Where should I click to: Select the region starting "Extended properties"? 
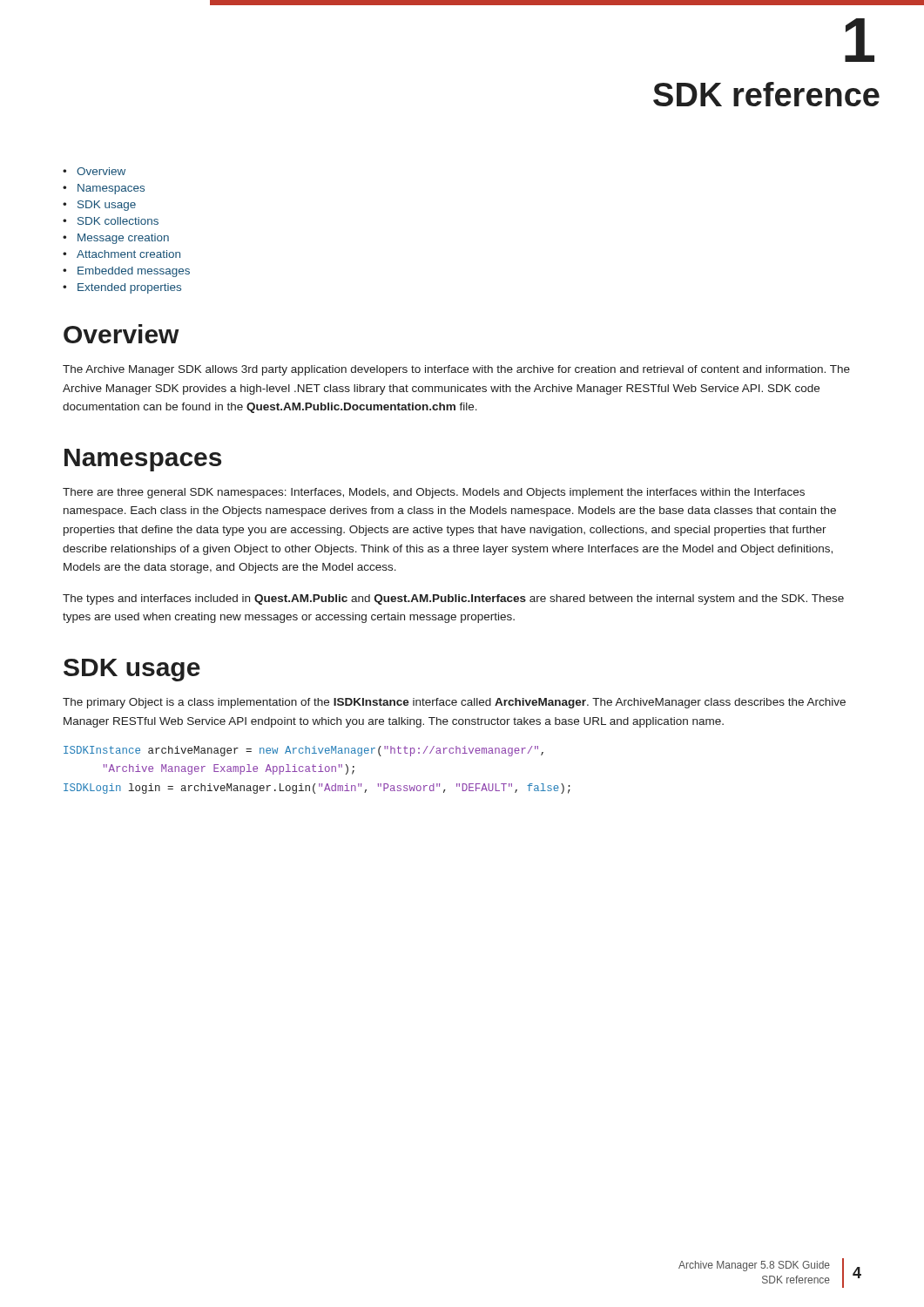(129, 287)
